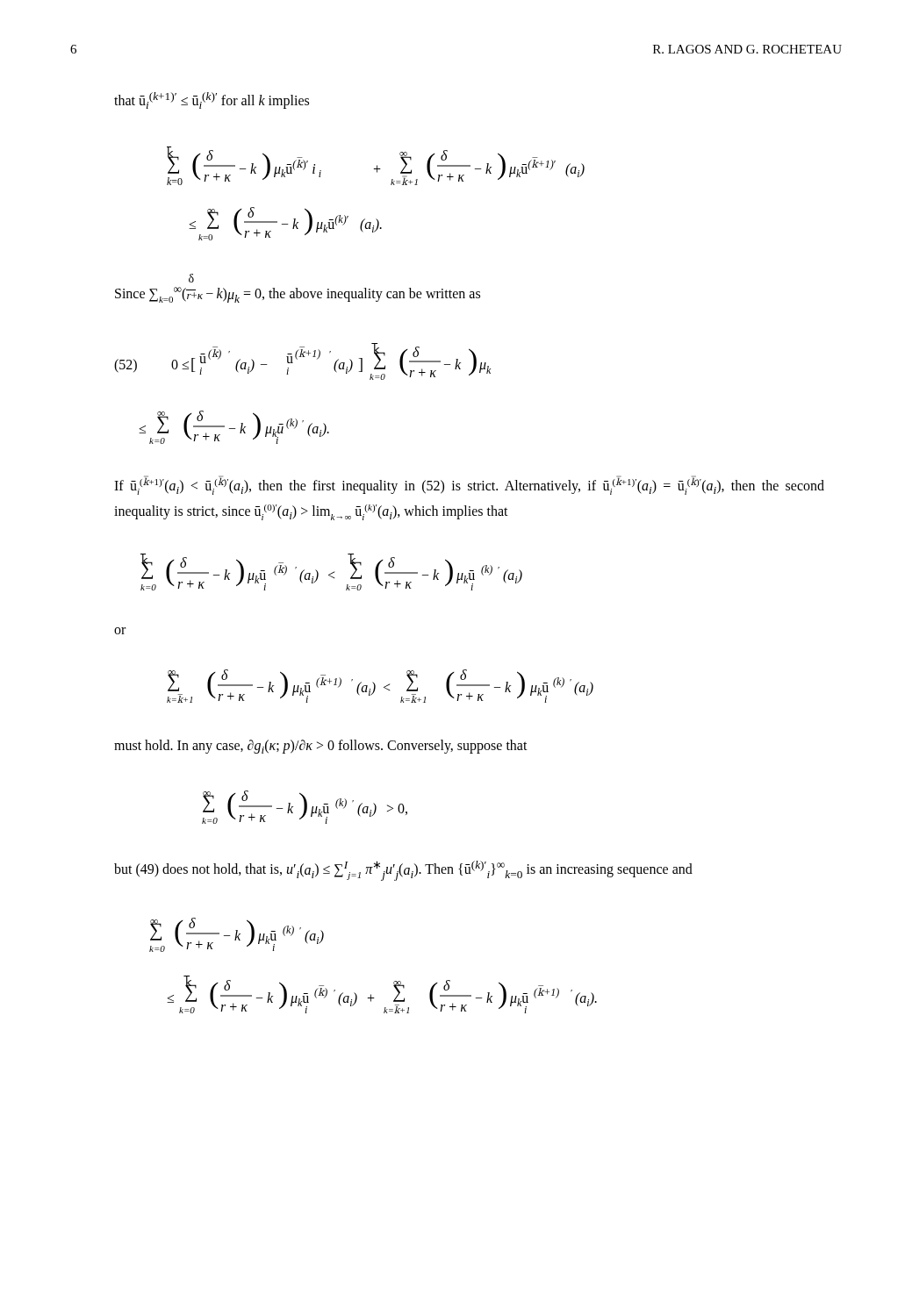Find the text block containing "must hold. In"
This screenshot has width=912, height=1316.
(x=321, y=747)
